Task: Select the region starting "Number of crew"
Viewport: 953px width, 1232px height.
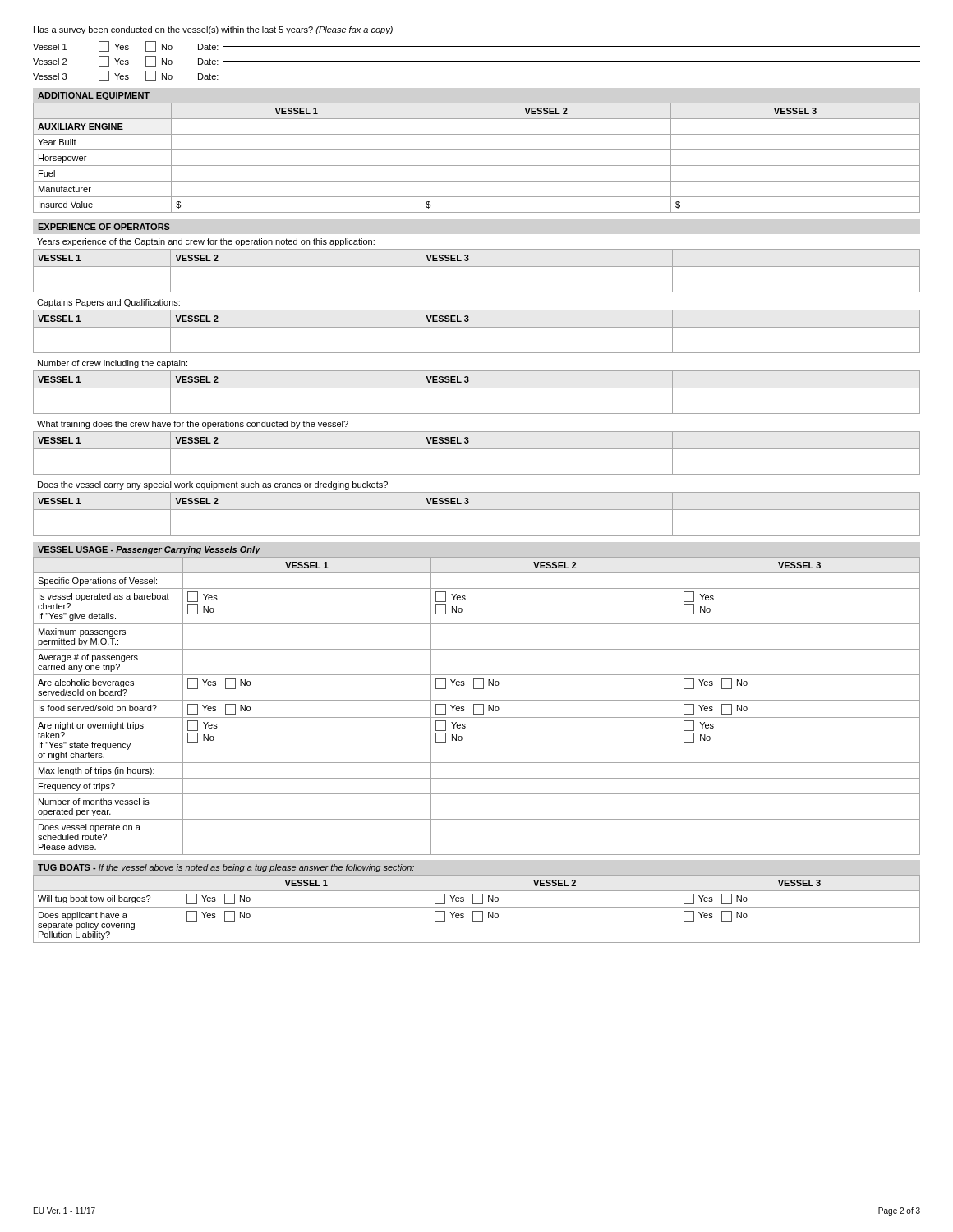Action: [x=113, y=363]
